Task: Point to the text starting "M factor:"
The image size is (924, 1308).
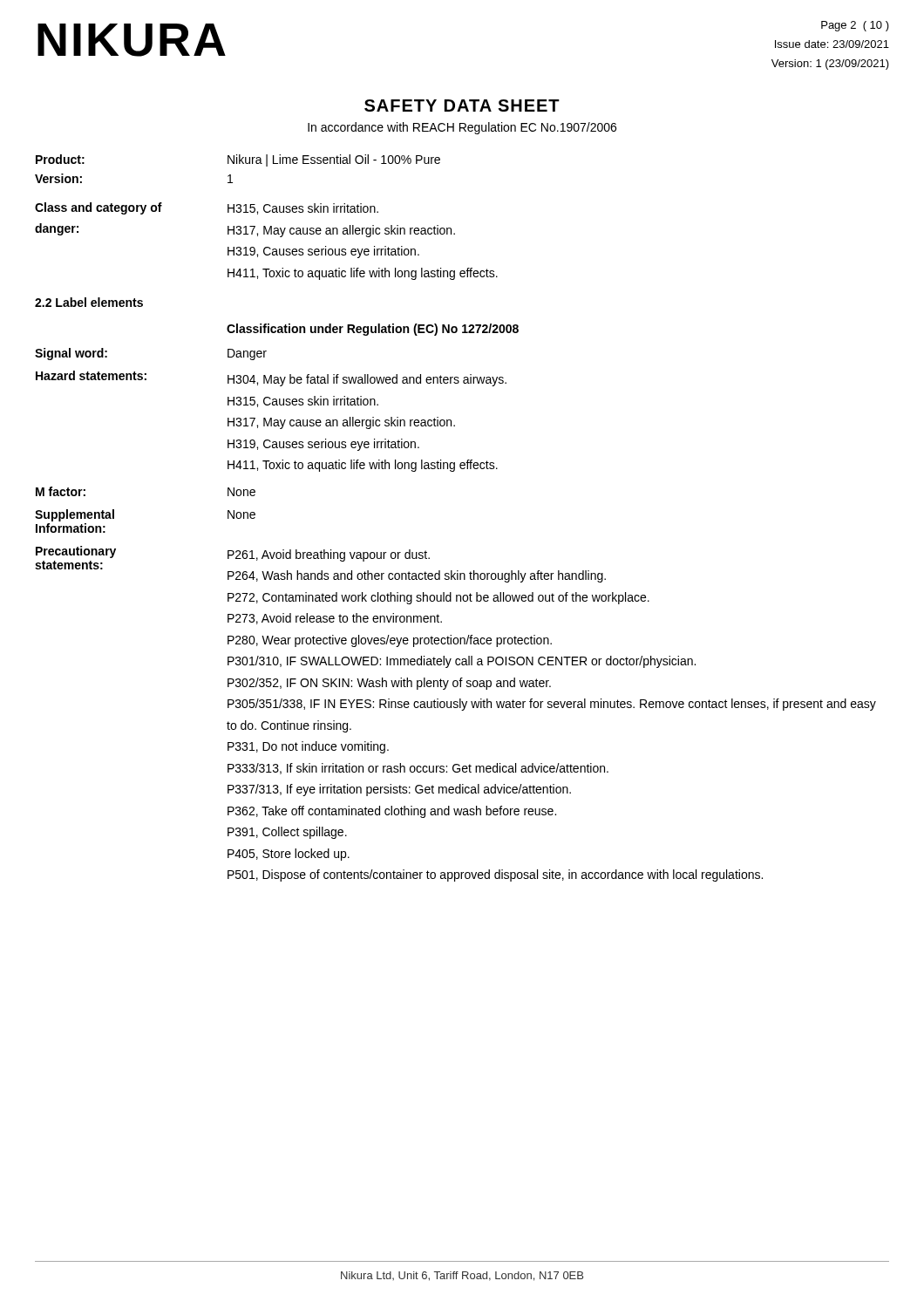Action: pos(61,491)
